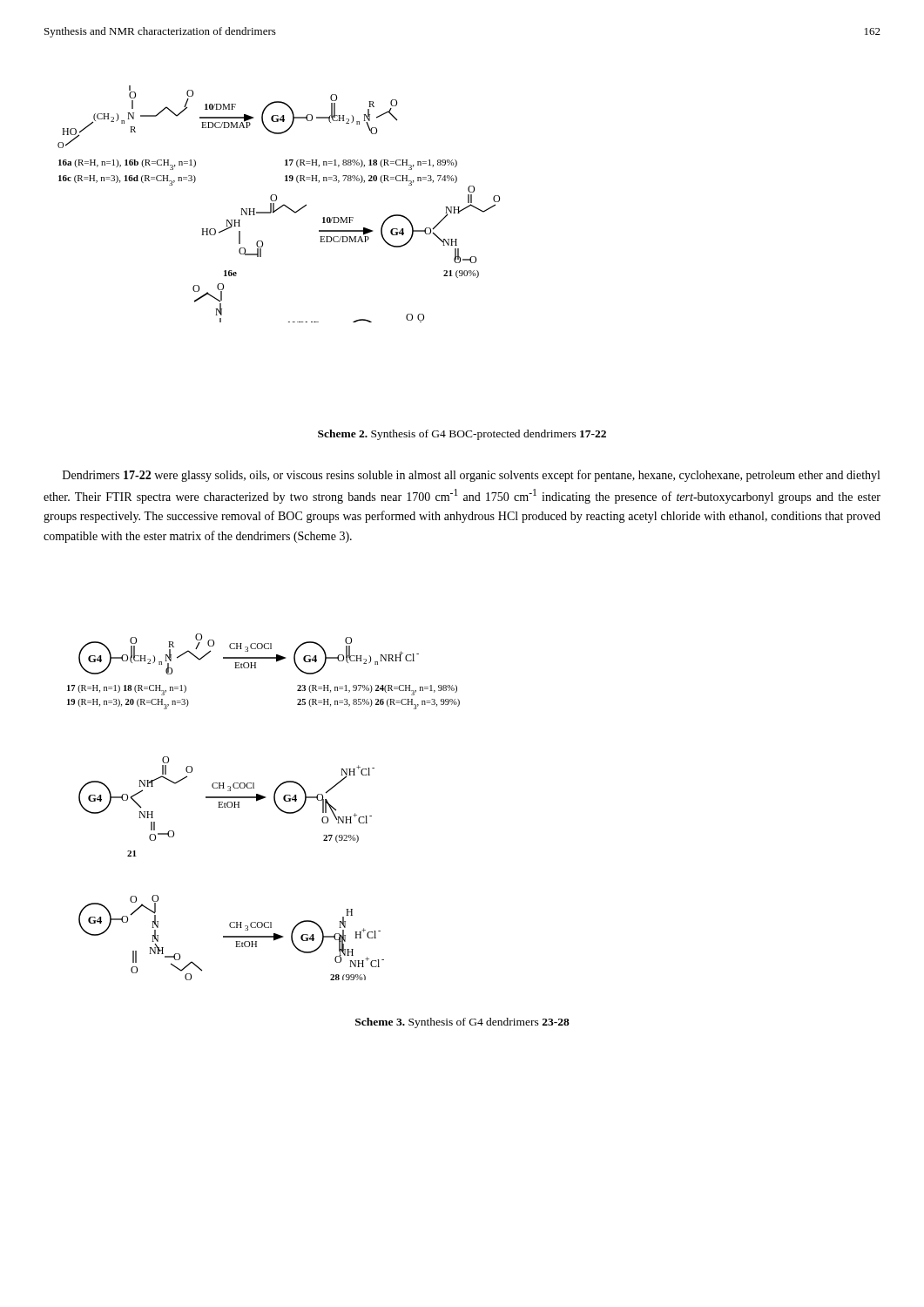This screenshot has width=924, height=1307.
Task: Select the region starting "Scheme 3. Synthesis of G4 dendrimers"
Action: click(x=462, y=1022)
